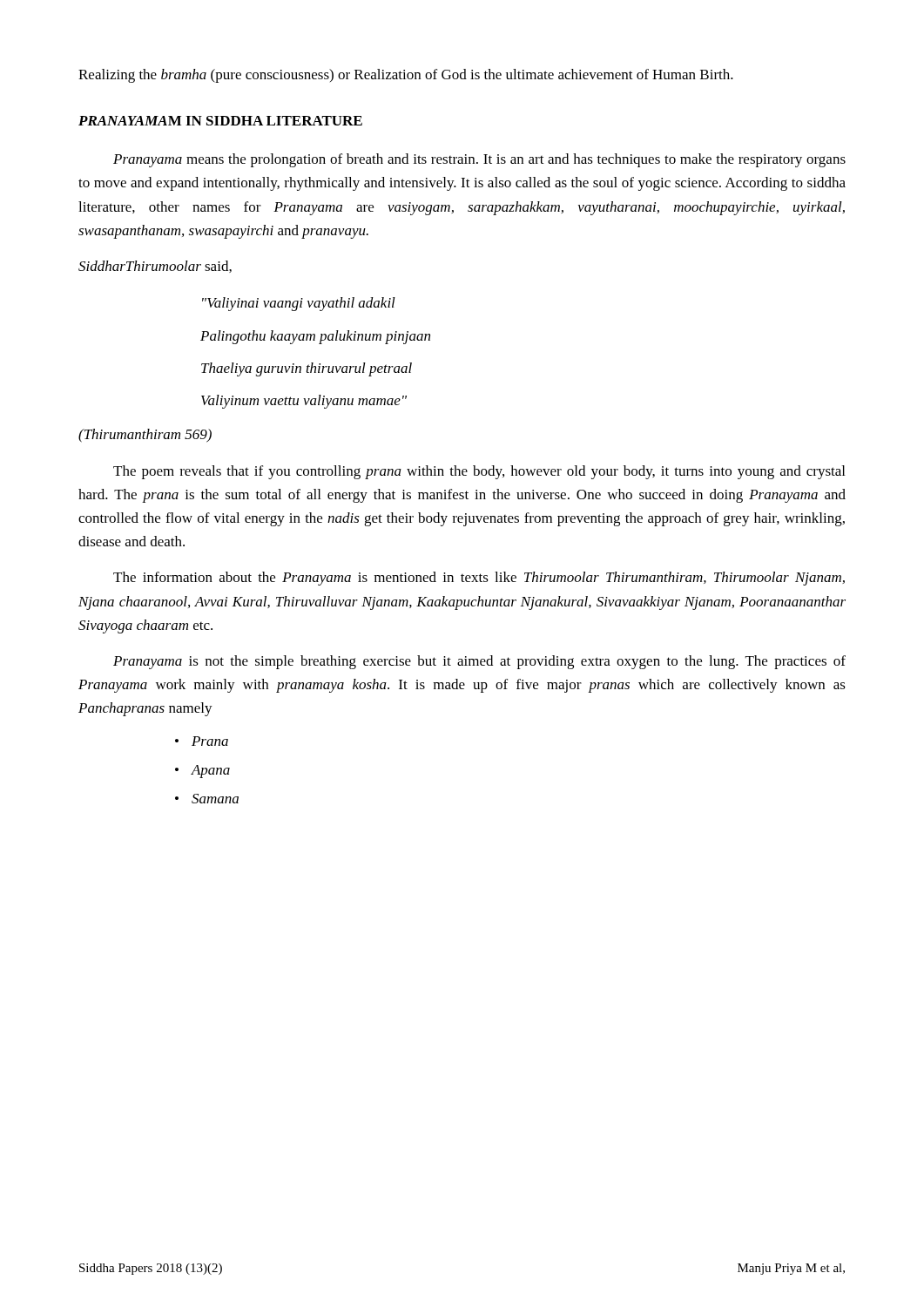Navigate to the element starting "Pranayama means the prolongation of"
Screen dimensions: 1307x924
pyautogui.click(x=462, y=195)
